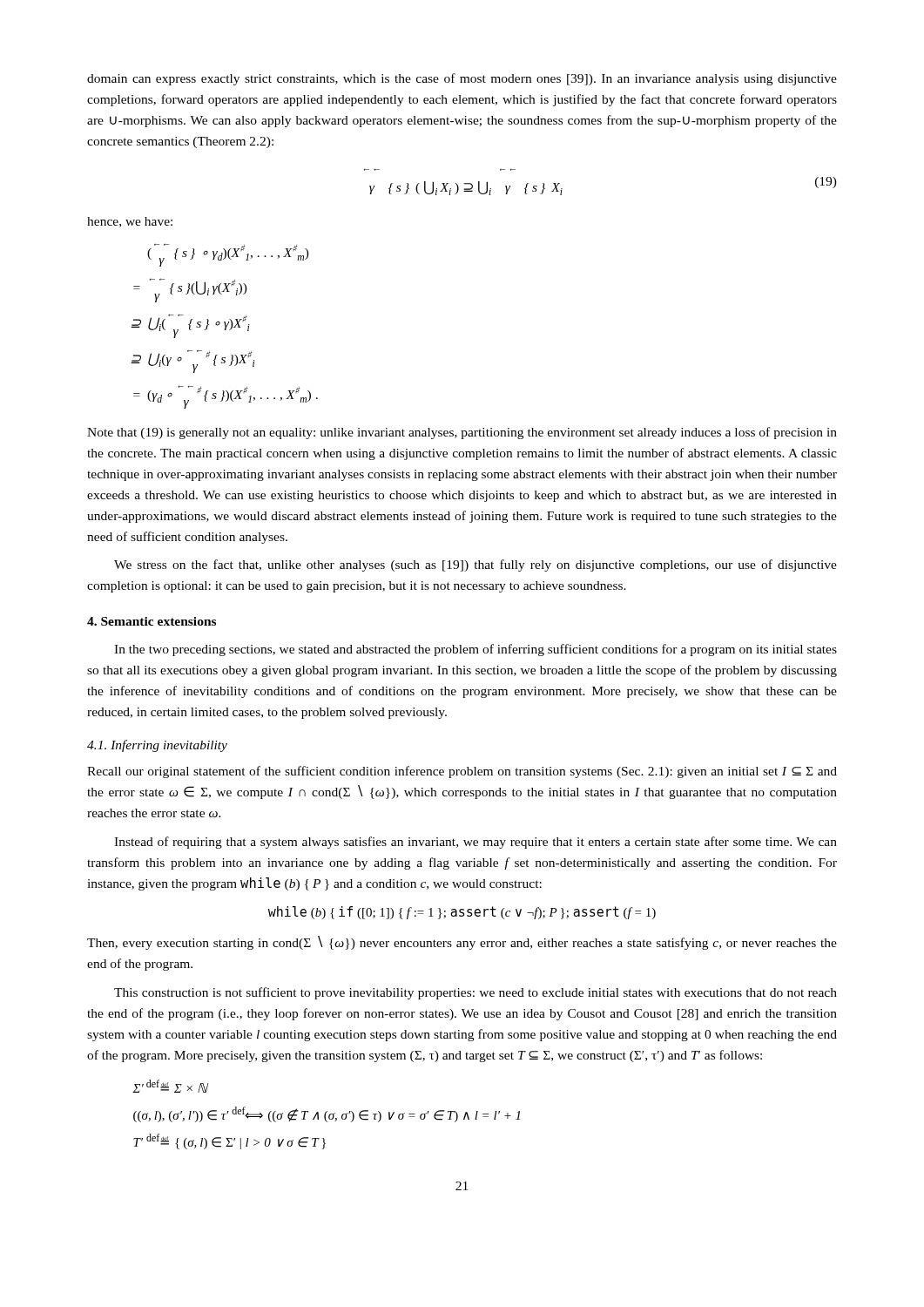This screenshot has height=1307, width=924.
Task: Find the block on this page that starts "Then, every execution starting in"
Action: click(x=462, y=999)
